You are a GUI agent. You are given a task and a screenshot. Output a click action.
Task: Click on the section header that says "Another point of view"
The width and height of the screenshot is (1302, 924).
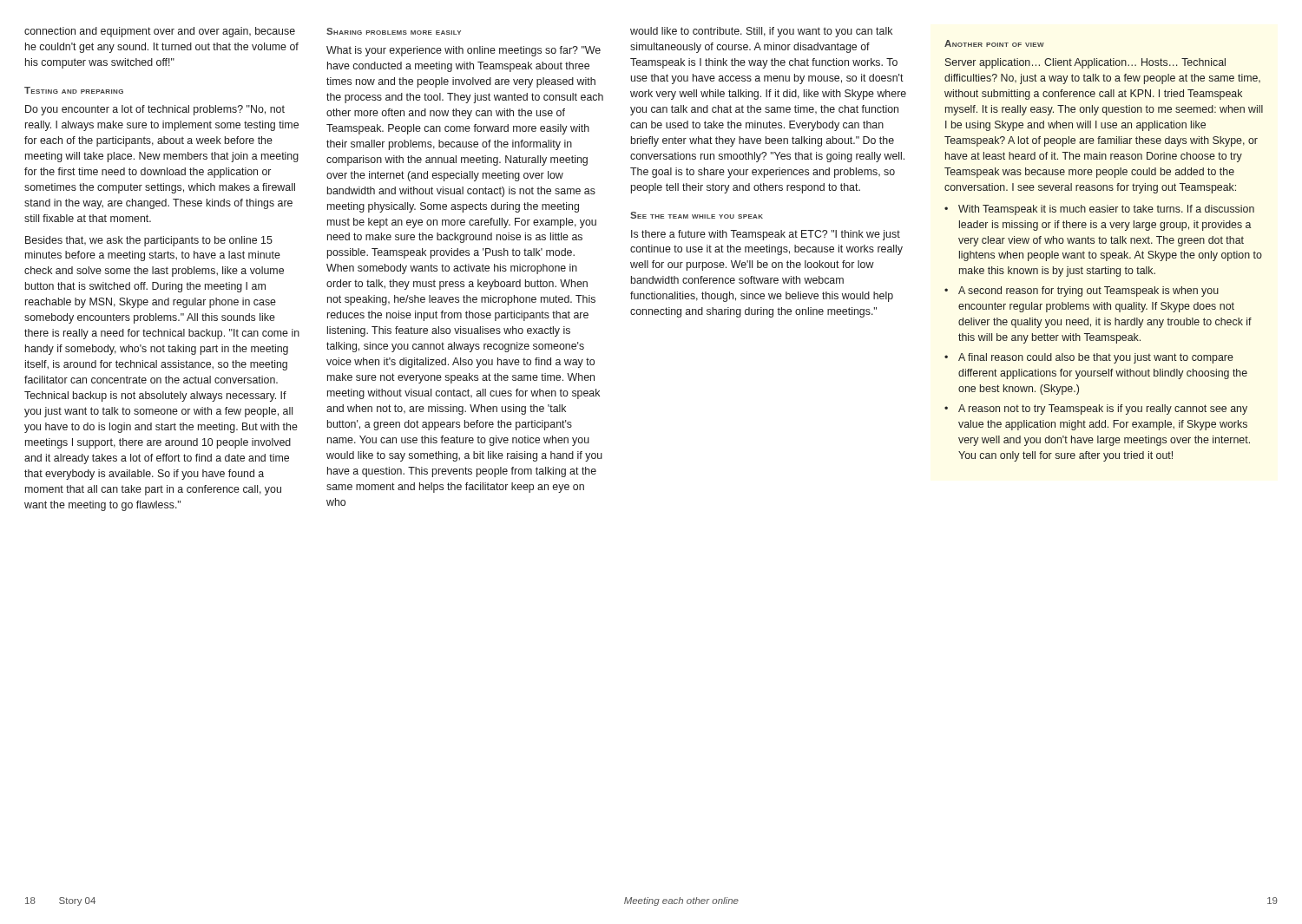(994, 43)
